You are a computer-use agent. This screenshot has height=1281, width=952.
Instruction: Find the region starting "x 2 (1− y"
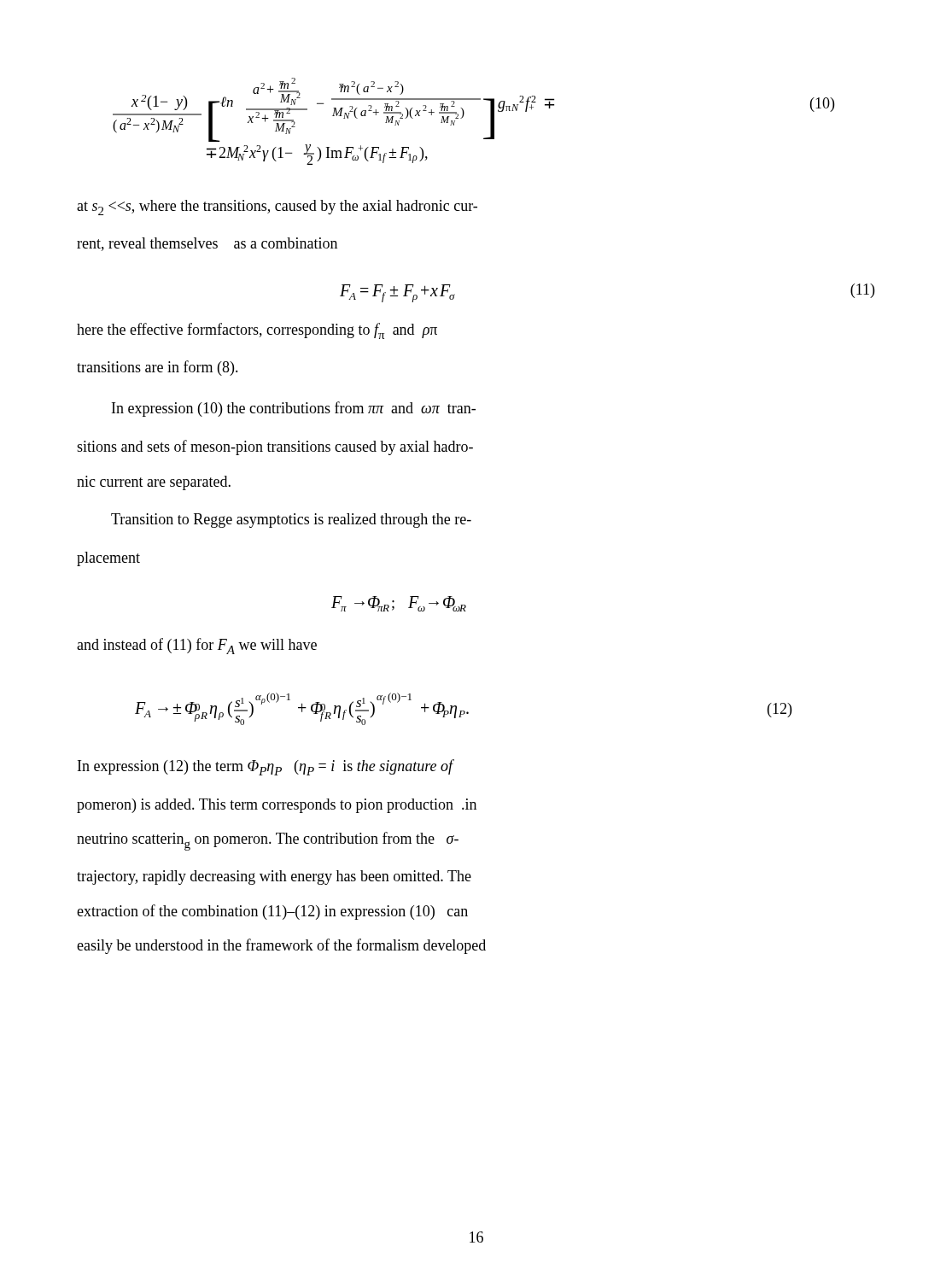tap(476, 132)
